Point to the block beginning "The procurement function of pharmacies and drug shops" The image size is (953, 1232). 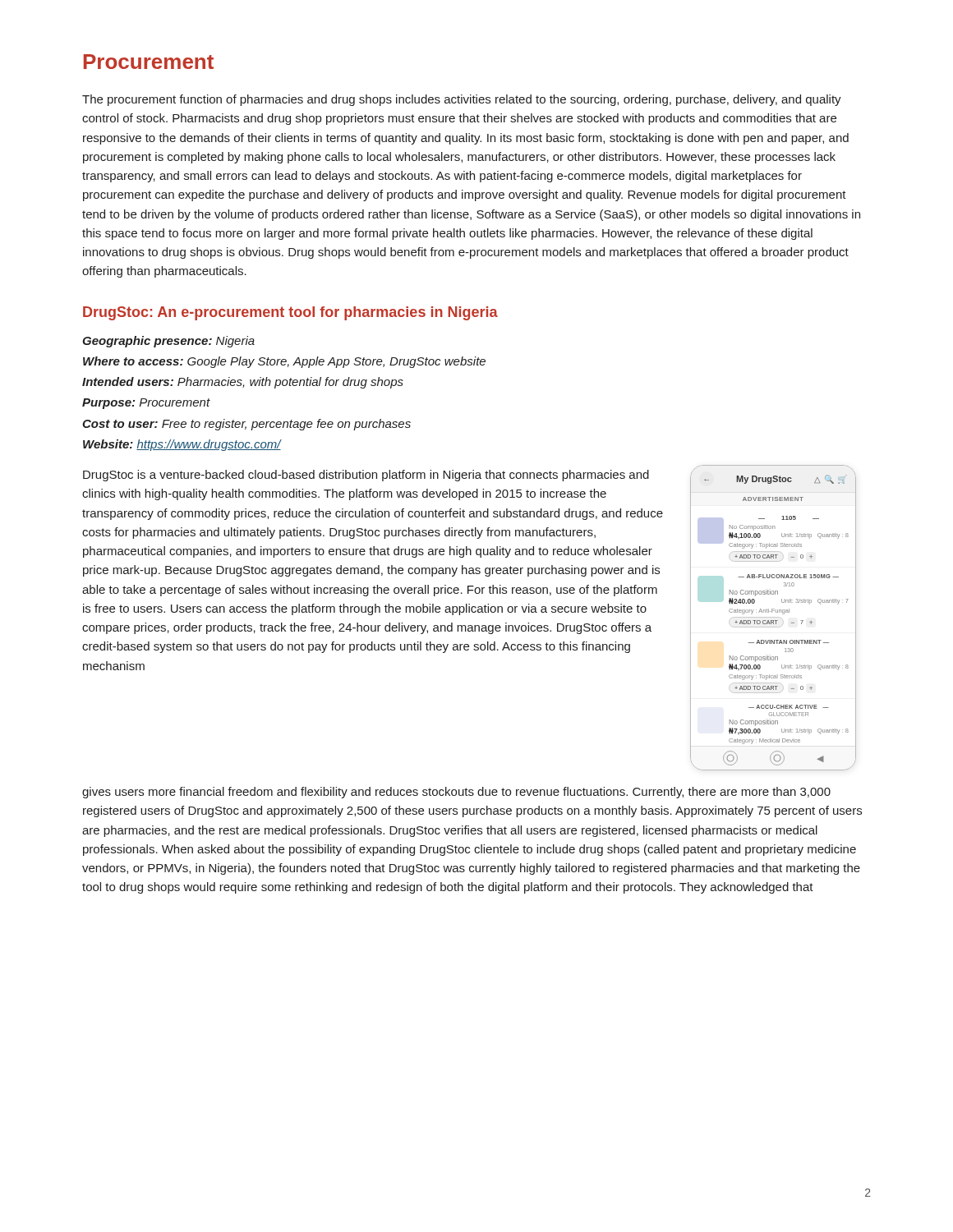pos(476,185)
